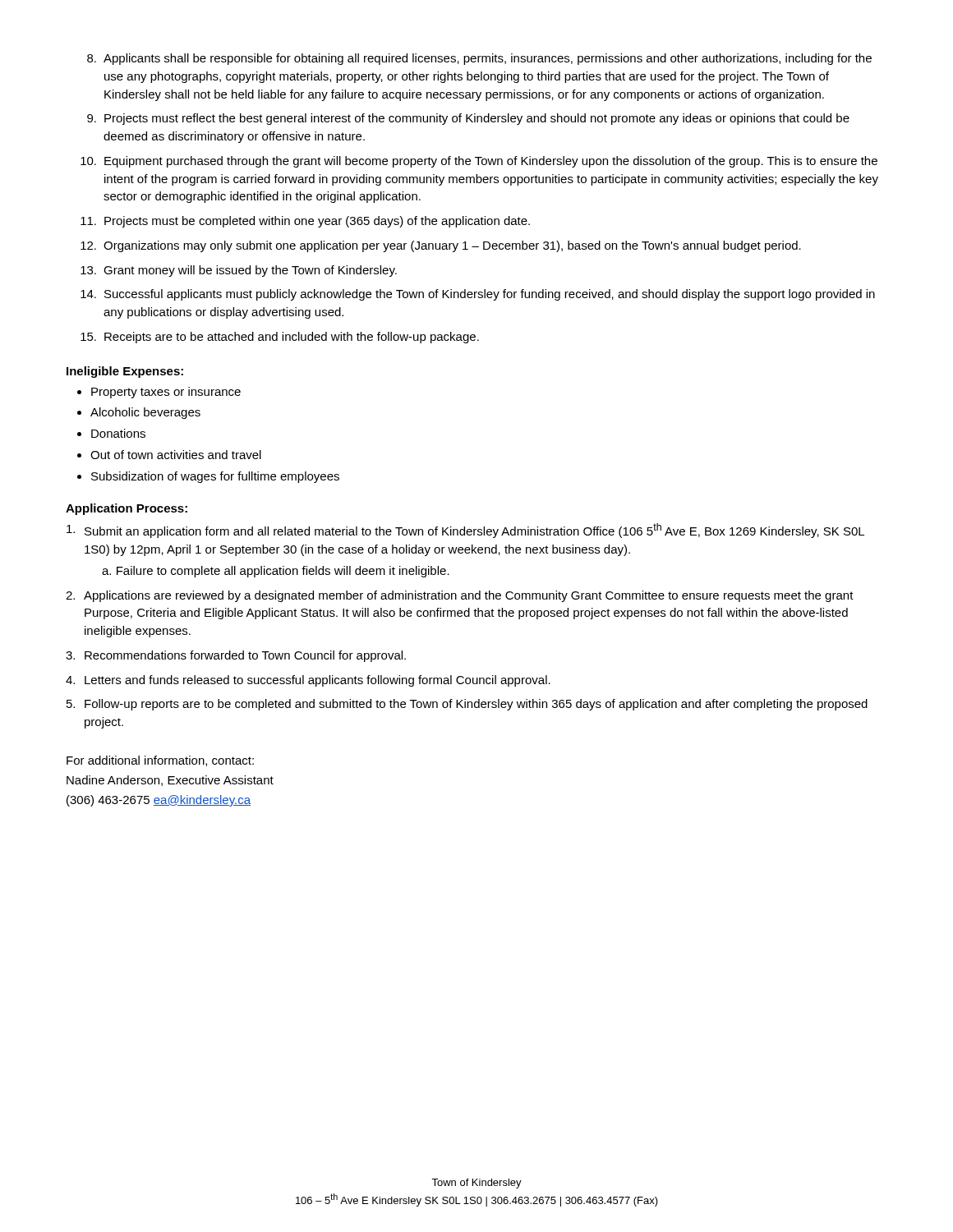Locate the text starting "Out of town activities and travel"

[176, 454]
